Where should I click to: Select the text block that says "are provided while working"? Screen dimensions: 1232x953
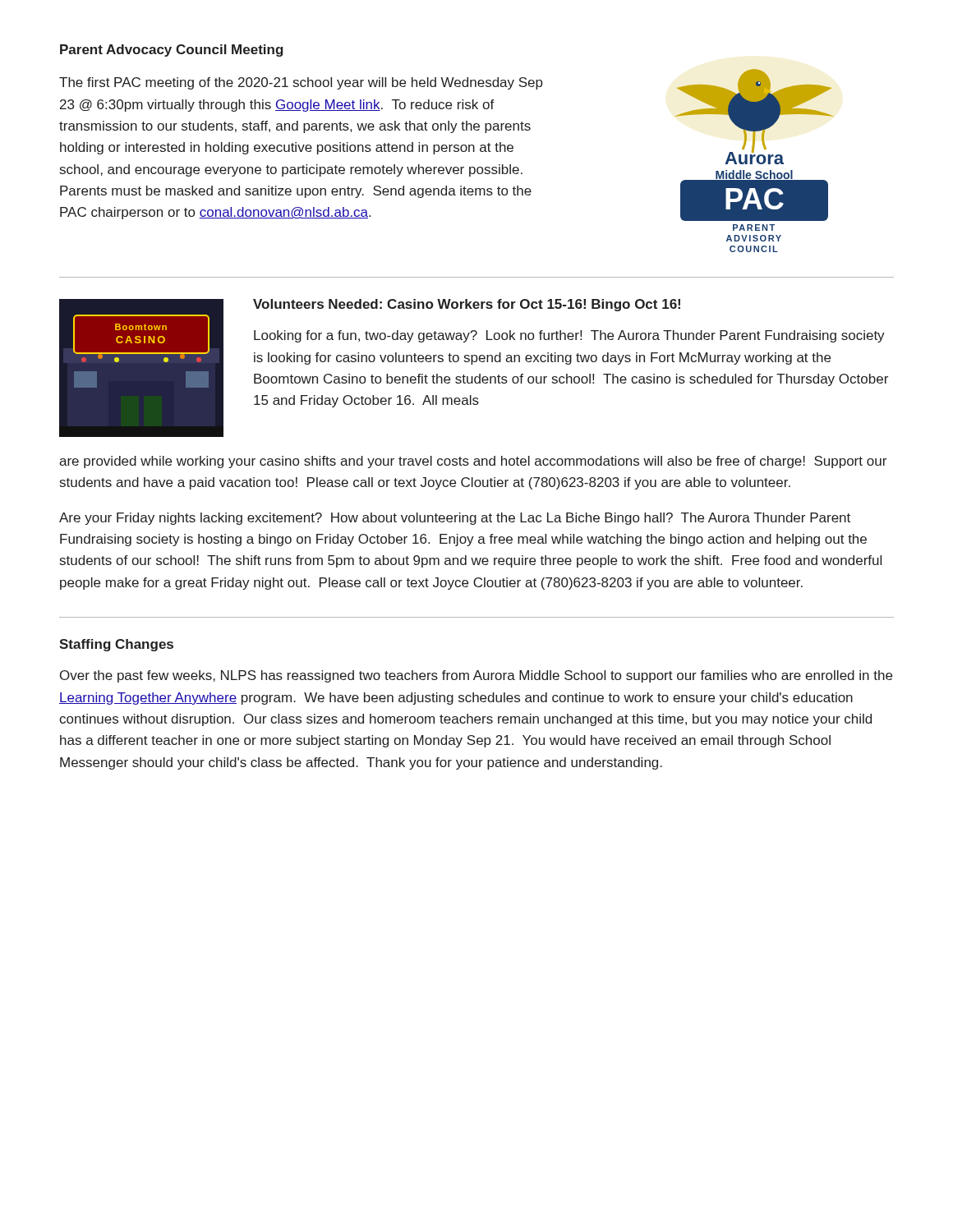[x=476, y=473]
